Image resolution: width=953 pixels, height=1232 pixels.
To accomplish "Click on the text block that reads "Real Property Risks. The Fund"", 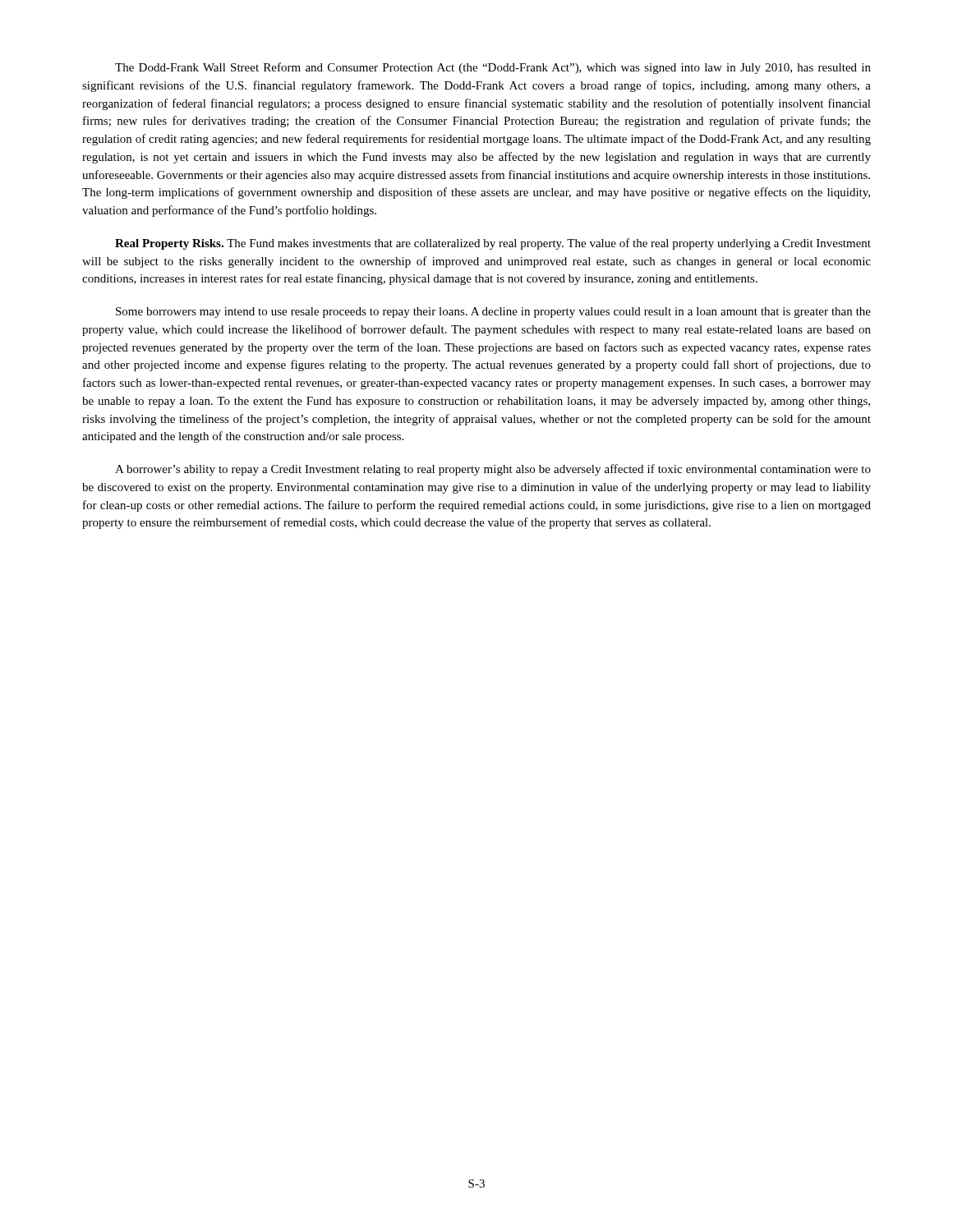I will coord(476,261).
